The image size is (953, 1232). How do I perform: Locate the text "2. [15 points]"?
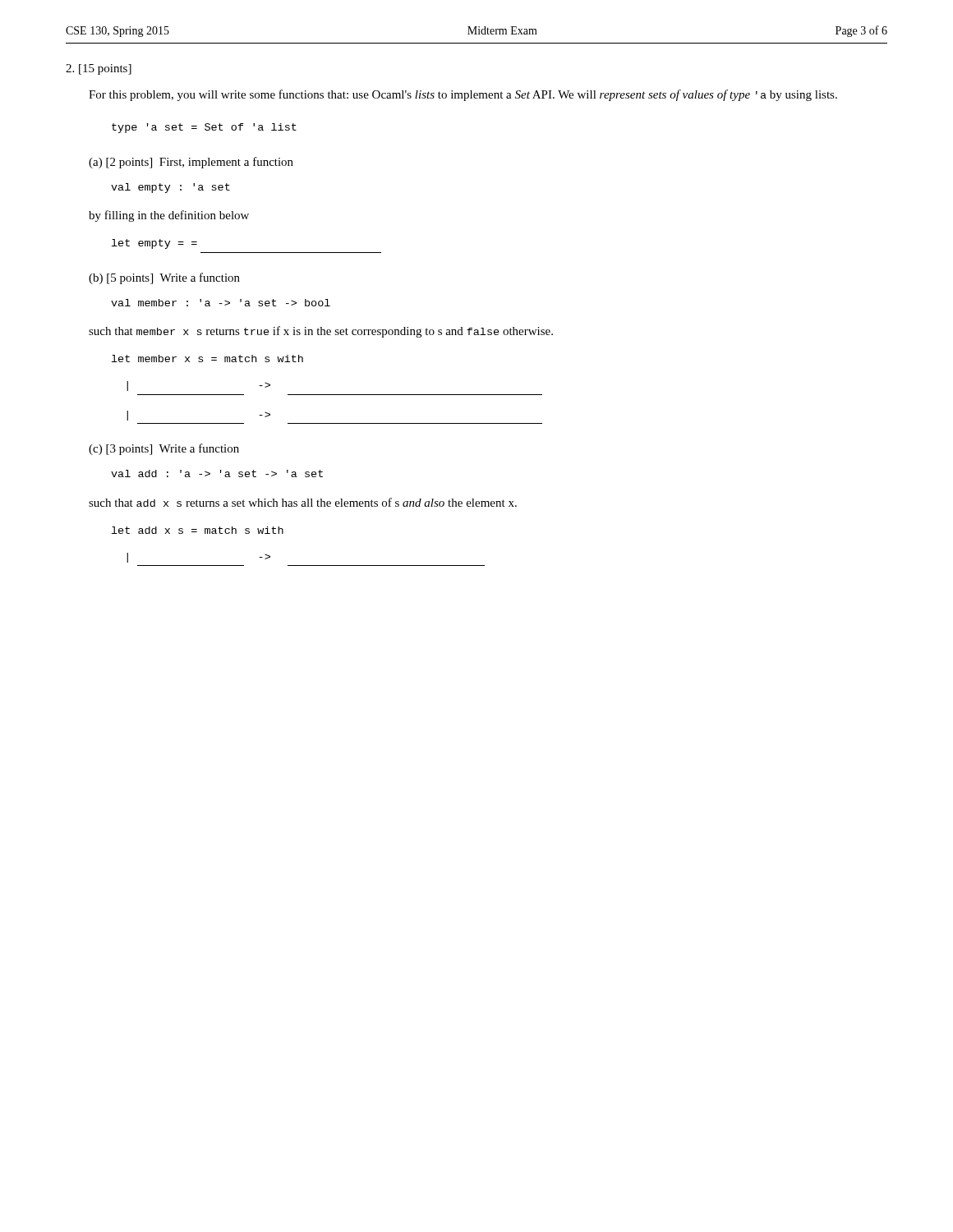99,68
